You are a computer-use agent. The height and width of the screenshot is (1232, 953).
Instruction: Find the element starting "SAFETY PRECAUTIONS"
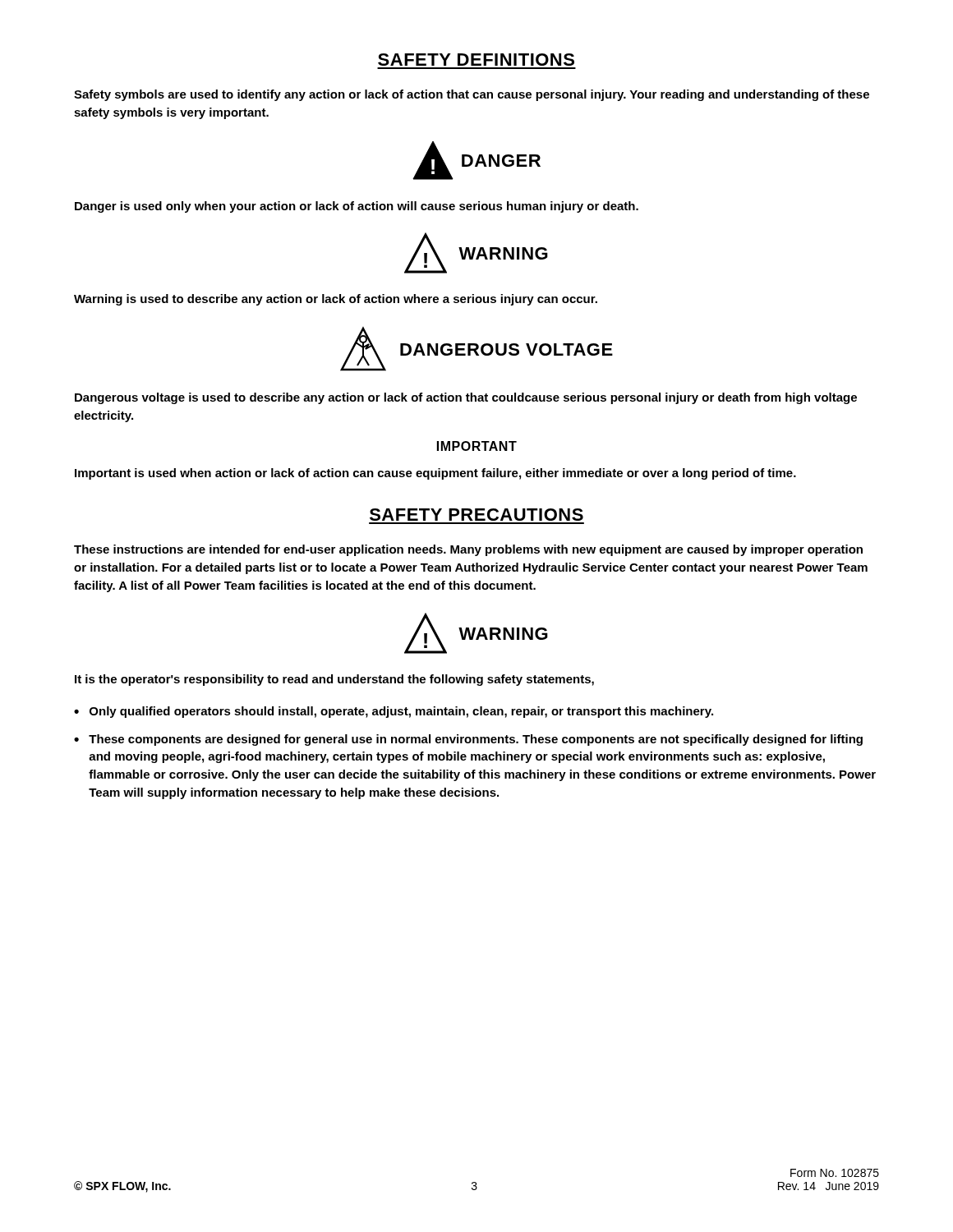[476, 515]
